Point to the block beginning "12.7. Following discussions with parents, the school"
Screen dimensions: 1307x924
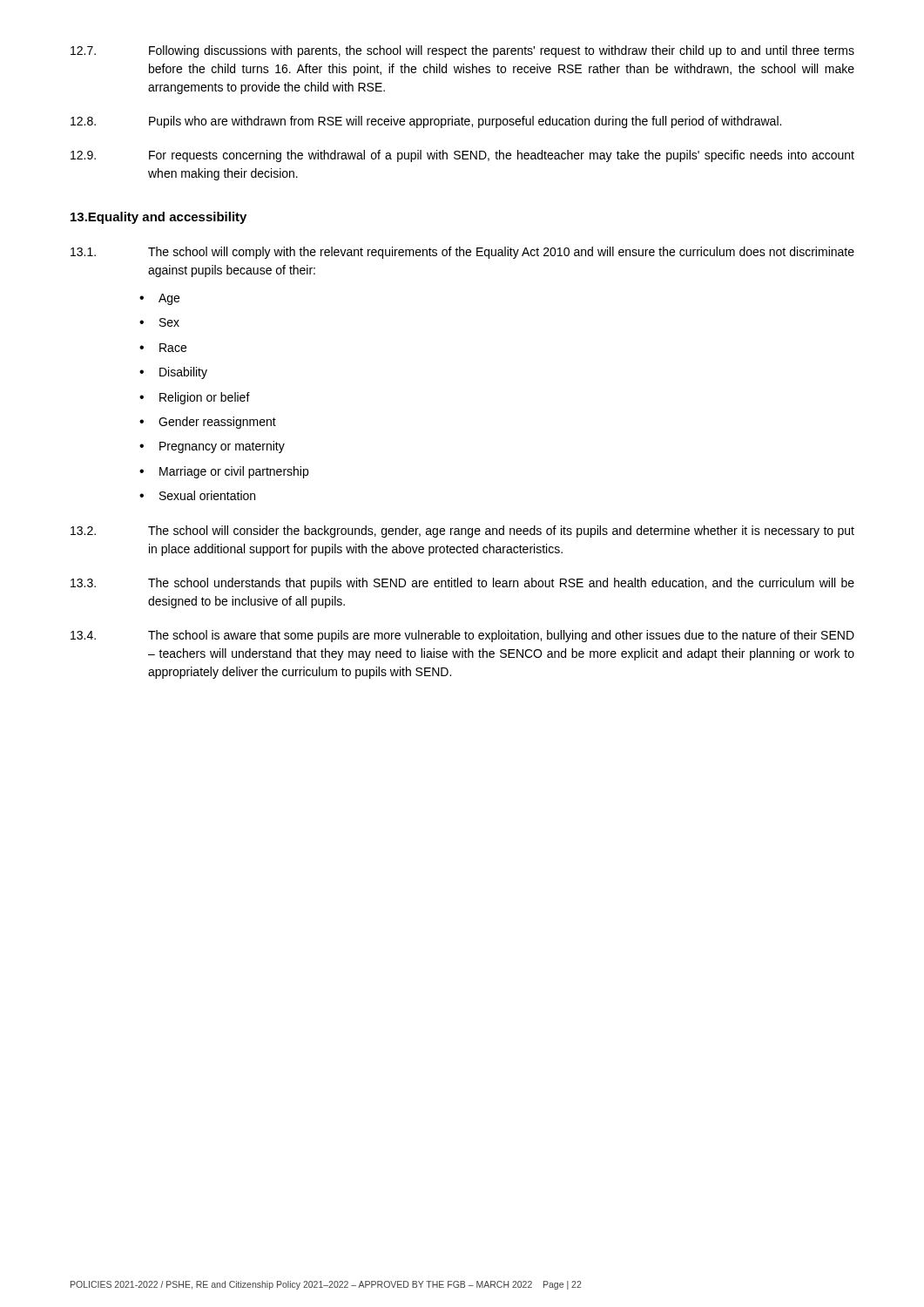(x=462, y=69)
